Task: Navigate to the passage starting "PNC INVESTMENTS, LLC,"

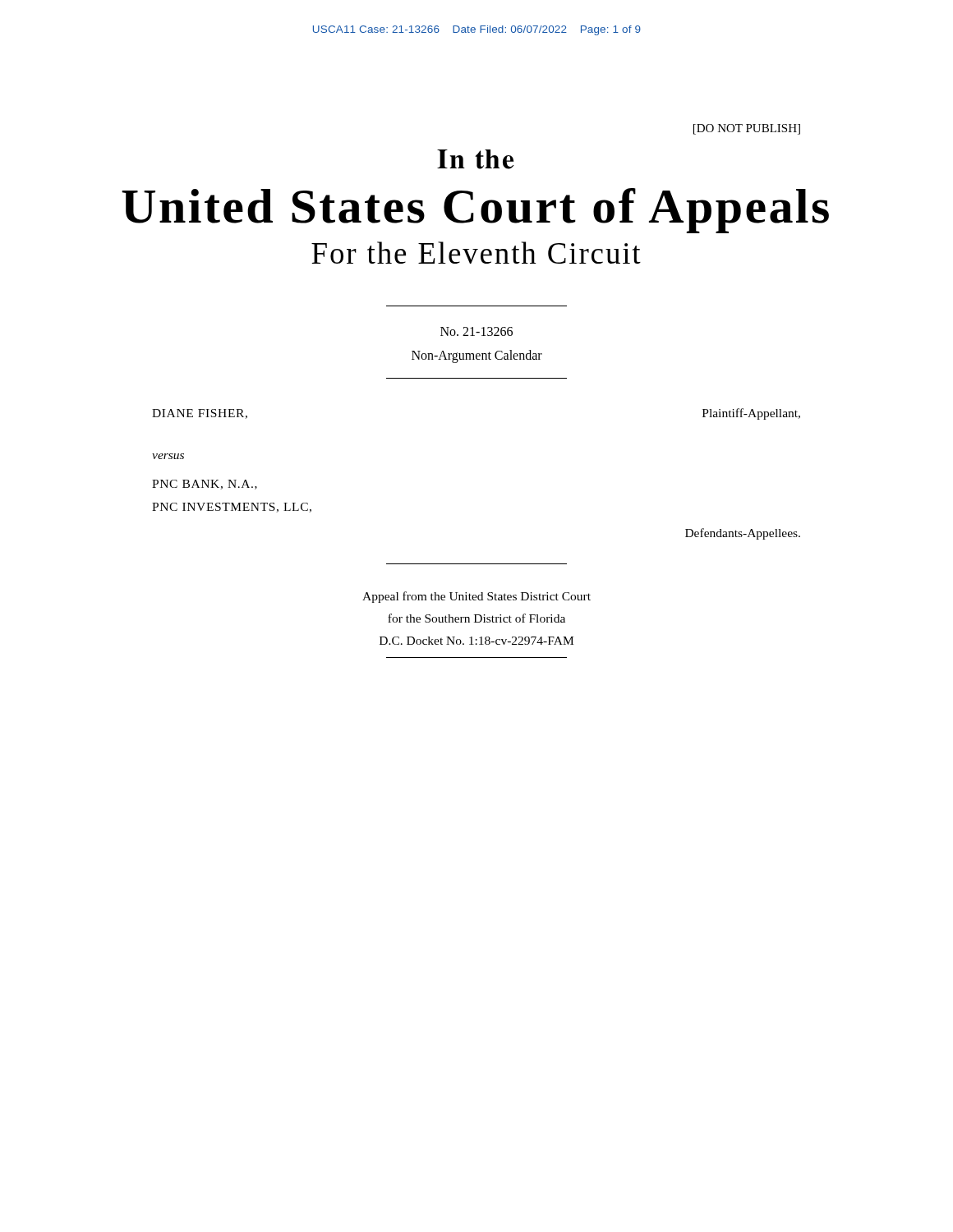Action: 232,506
